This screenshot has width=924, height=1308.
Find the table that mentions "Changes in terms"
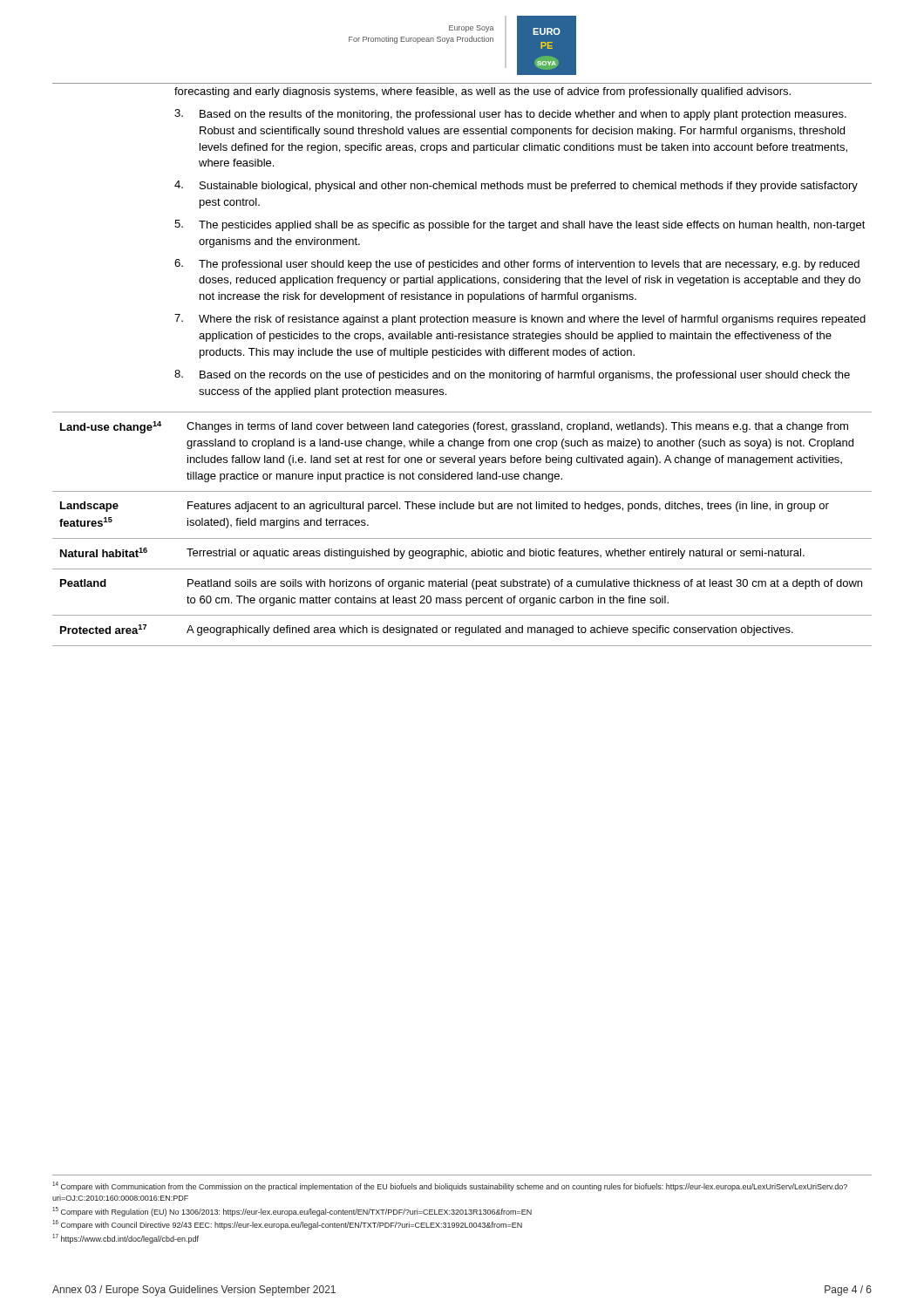pos(462,529)
